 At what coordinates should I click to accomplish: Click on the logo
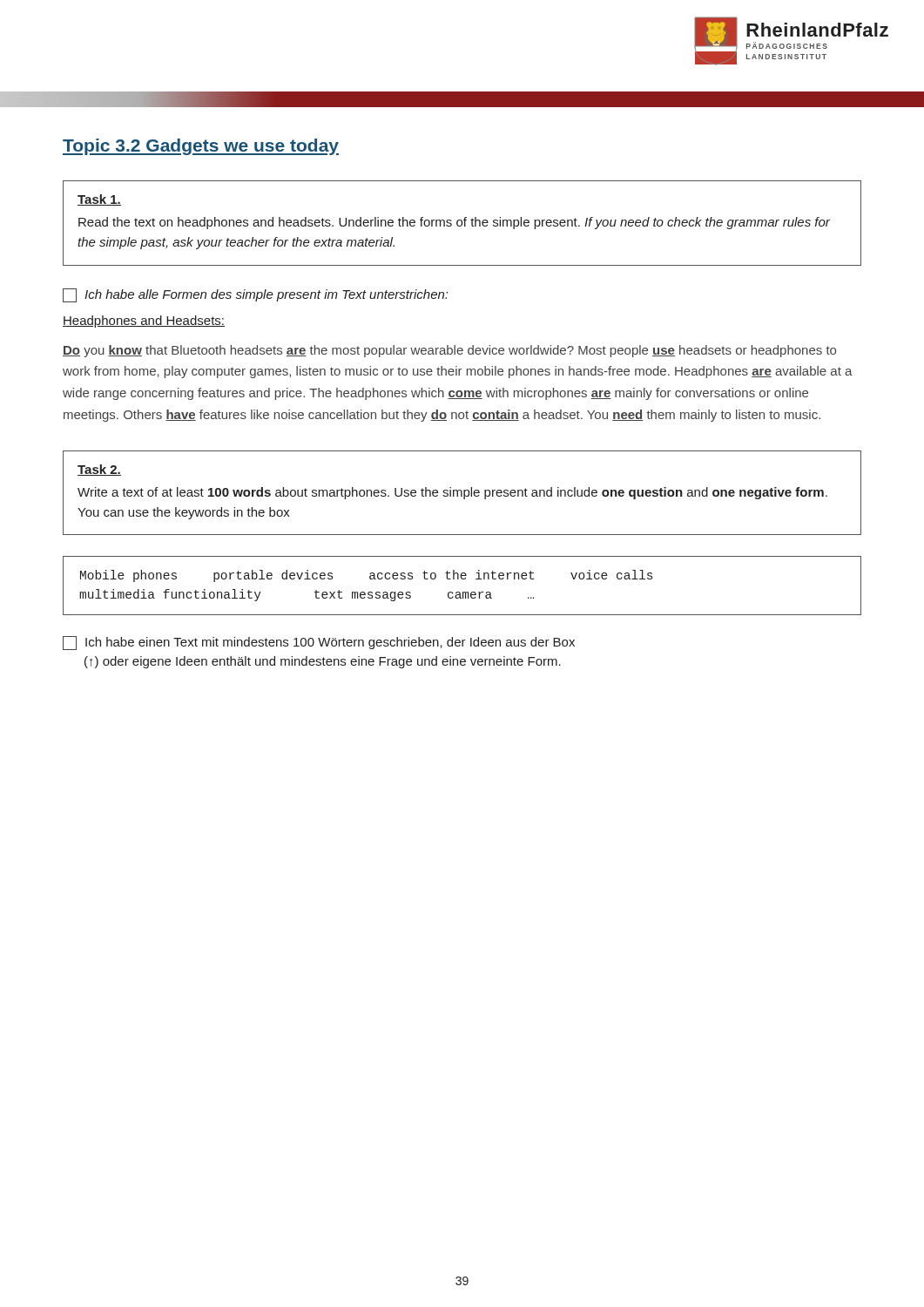click(791, 41)
